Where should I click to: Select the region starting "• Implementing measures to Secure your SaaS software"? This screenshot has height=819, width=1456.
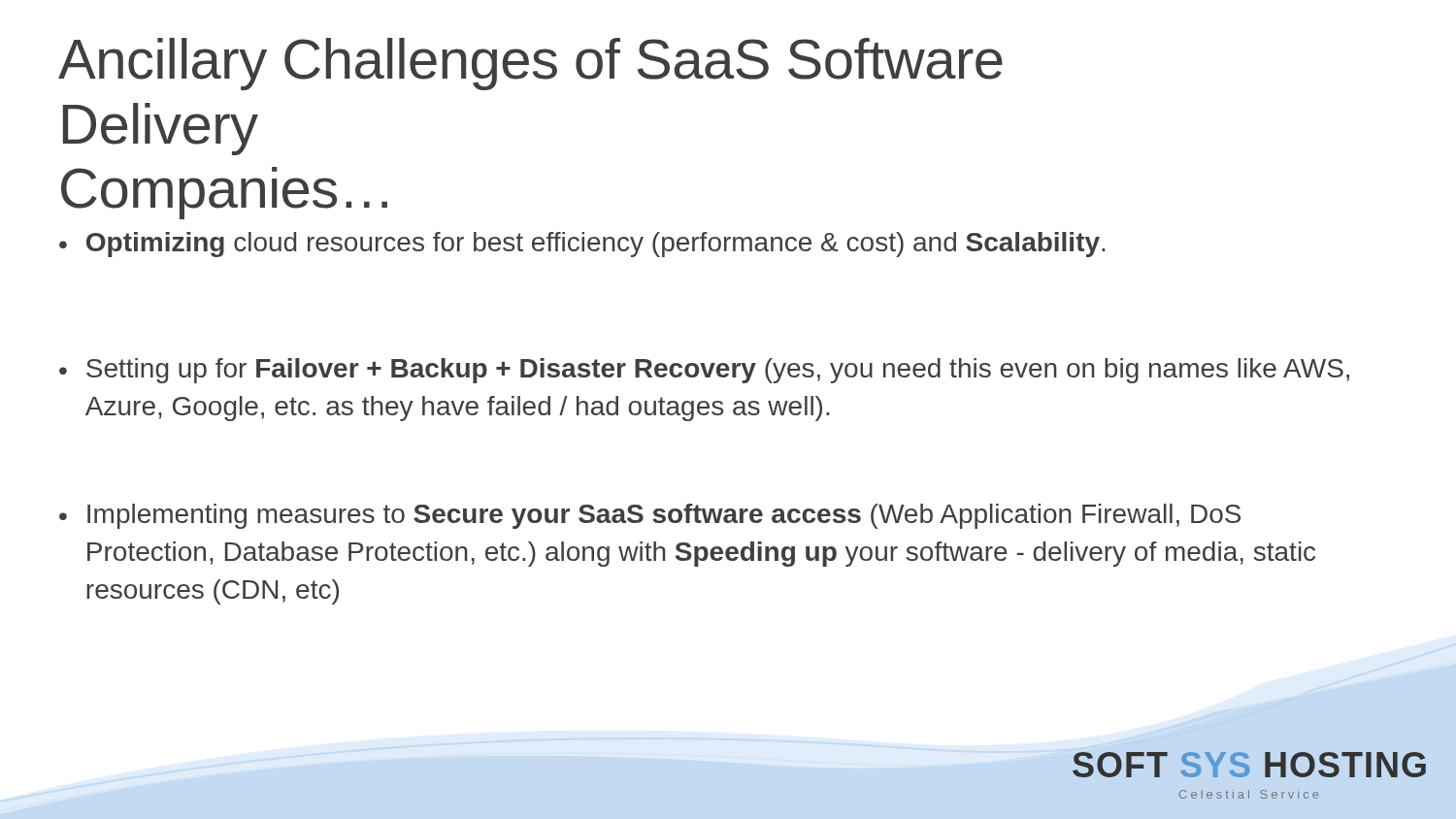click(718, 552)
